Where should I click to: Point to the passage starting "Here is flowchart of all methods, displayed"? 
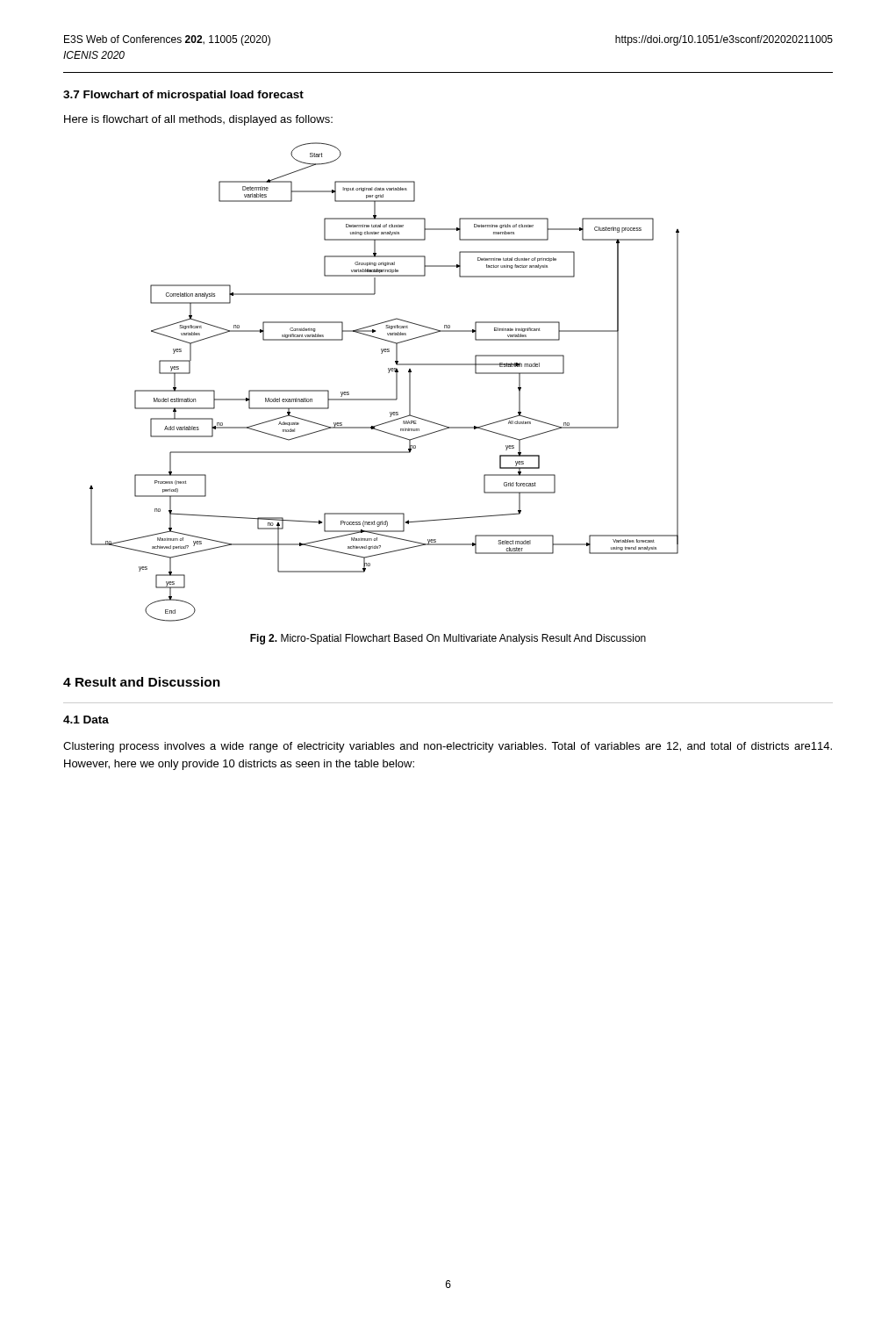[198, 119]
